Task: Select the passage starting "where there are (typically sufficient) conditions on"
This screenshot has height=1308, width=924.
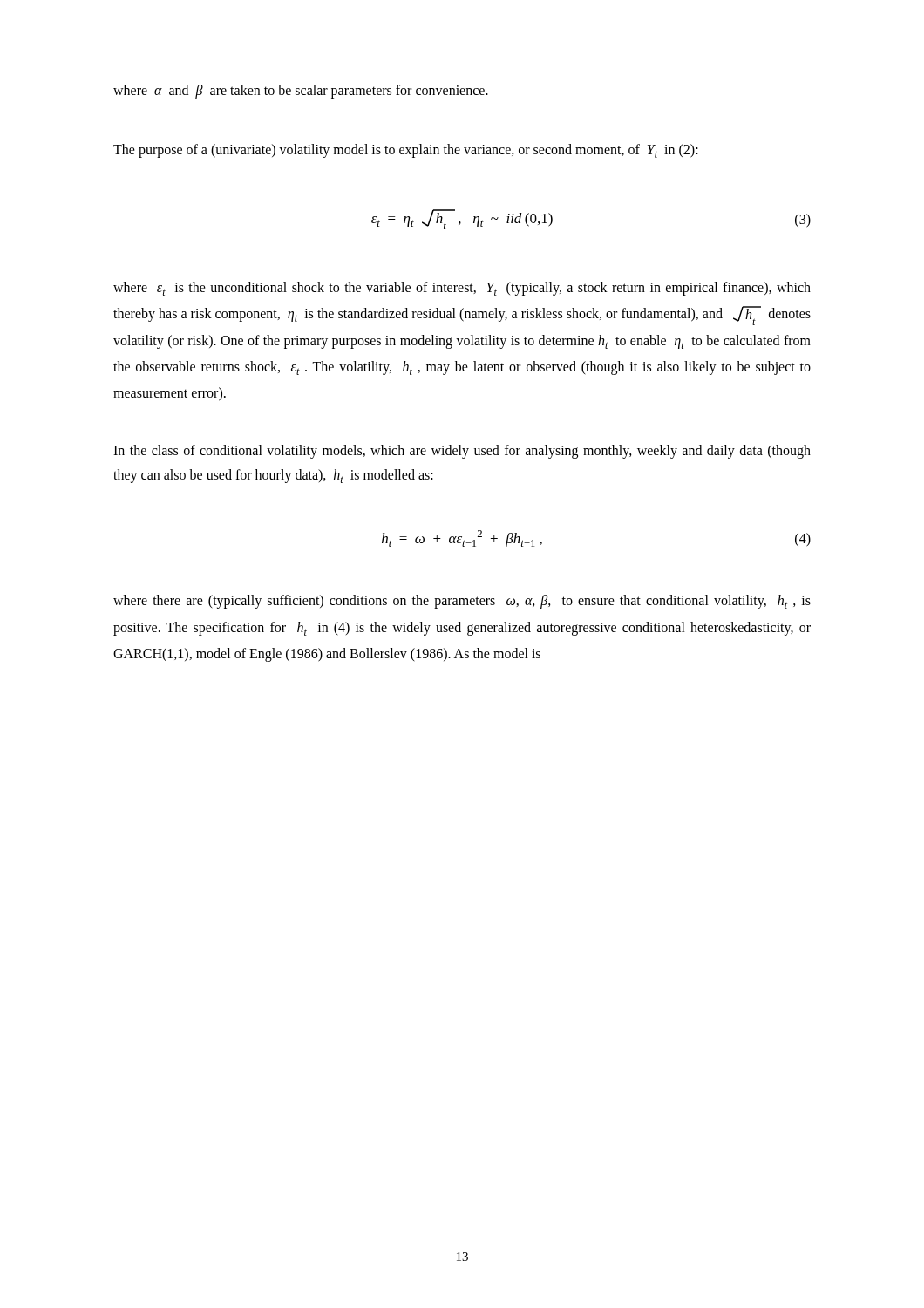Action: (x=462, y=627)
